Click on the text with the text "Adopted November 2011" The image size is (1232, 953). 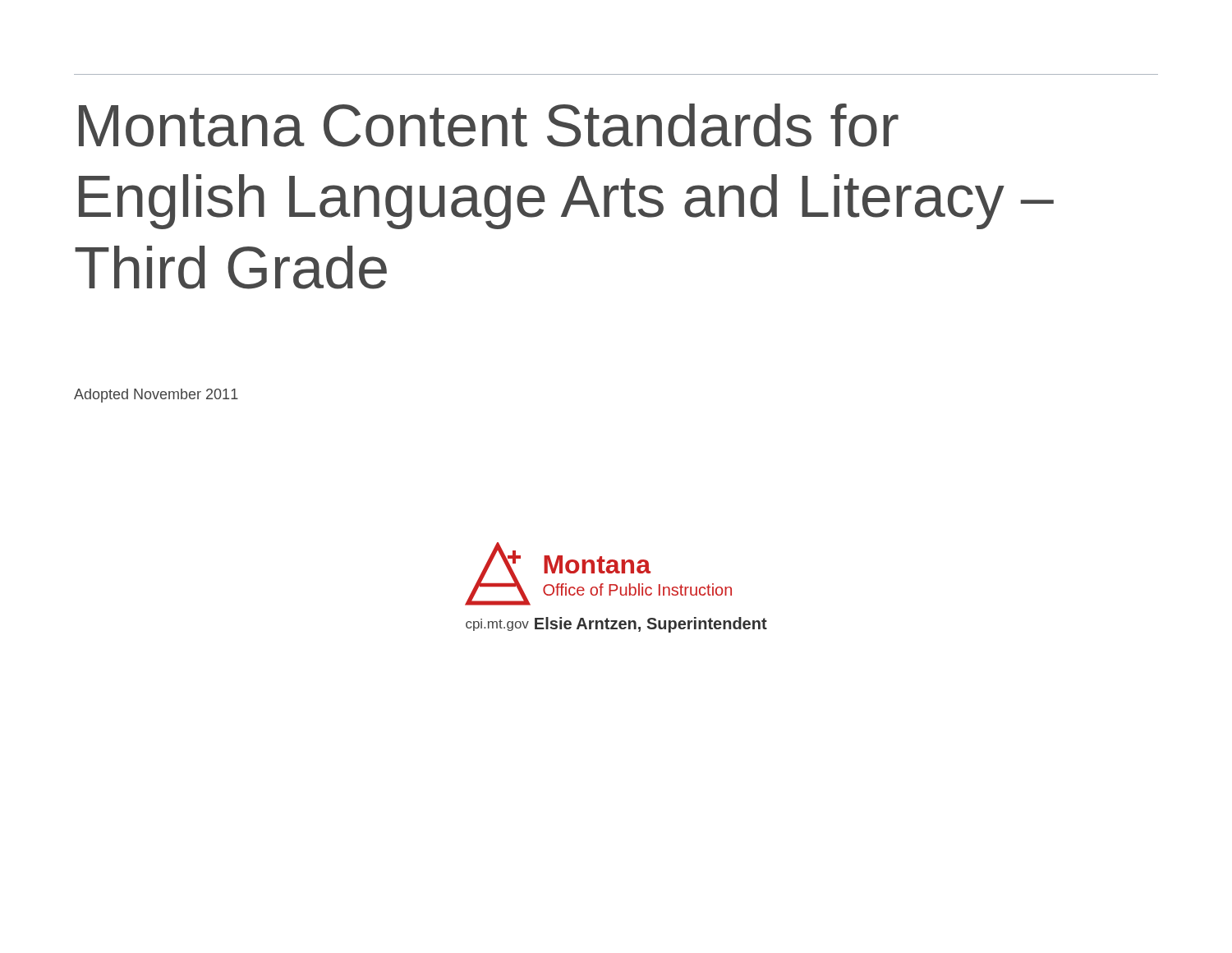pyautogui.click(x=156, y=394)
